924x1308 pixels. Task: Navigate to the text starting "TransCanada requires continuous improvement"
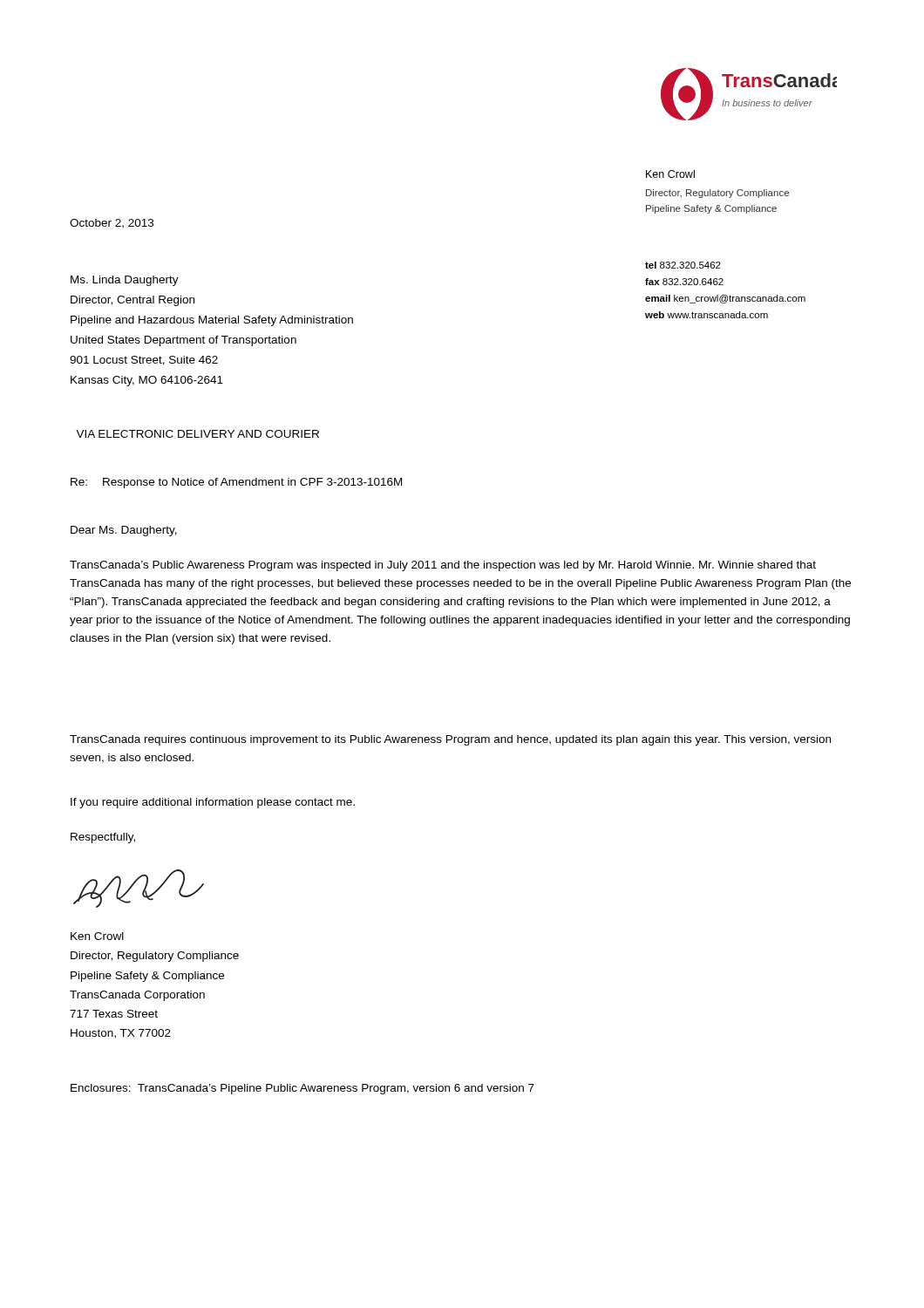point(451,748)
